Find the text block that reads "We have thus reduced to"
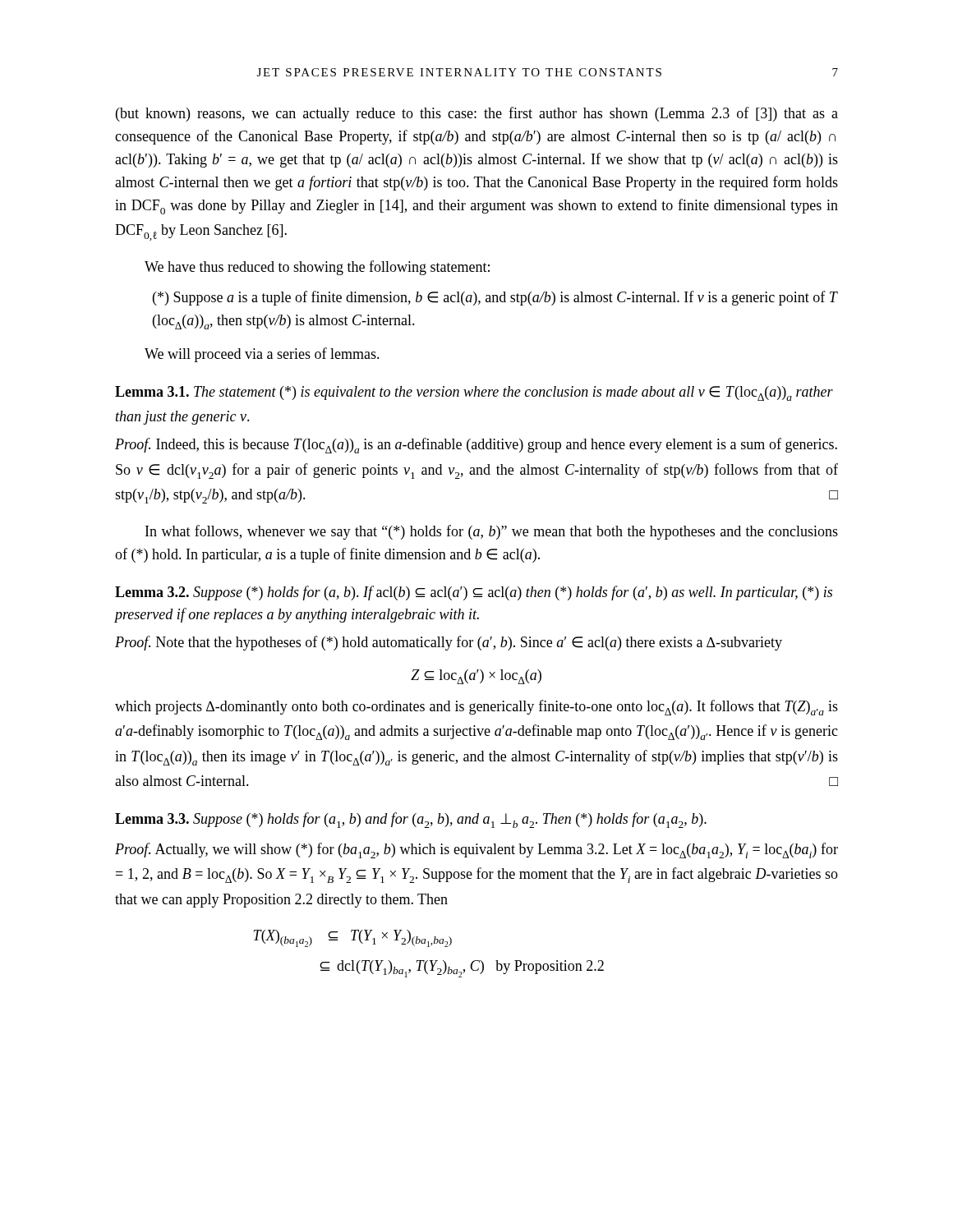This screenshot has width=953, height=1232. click(476, 267)
